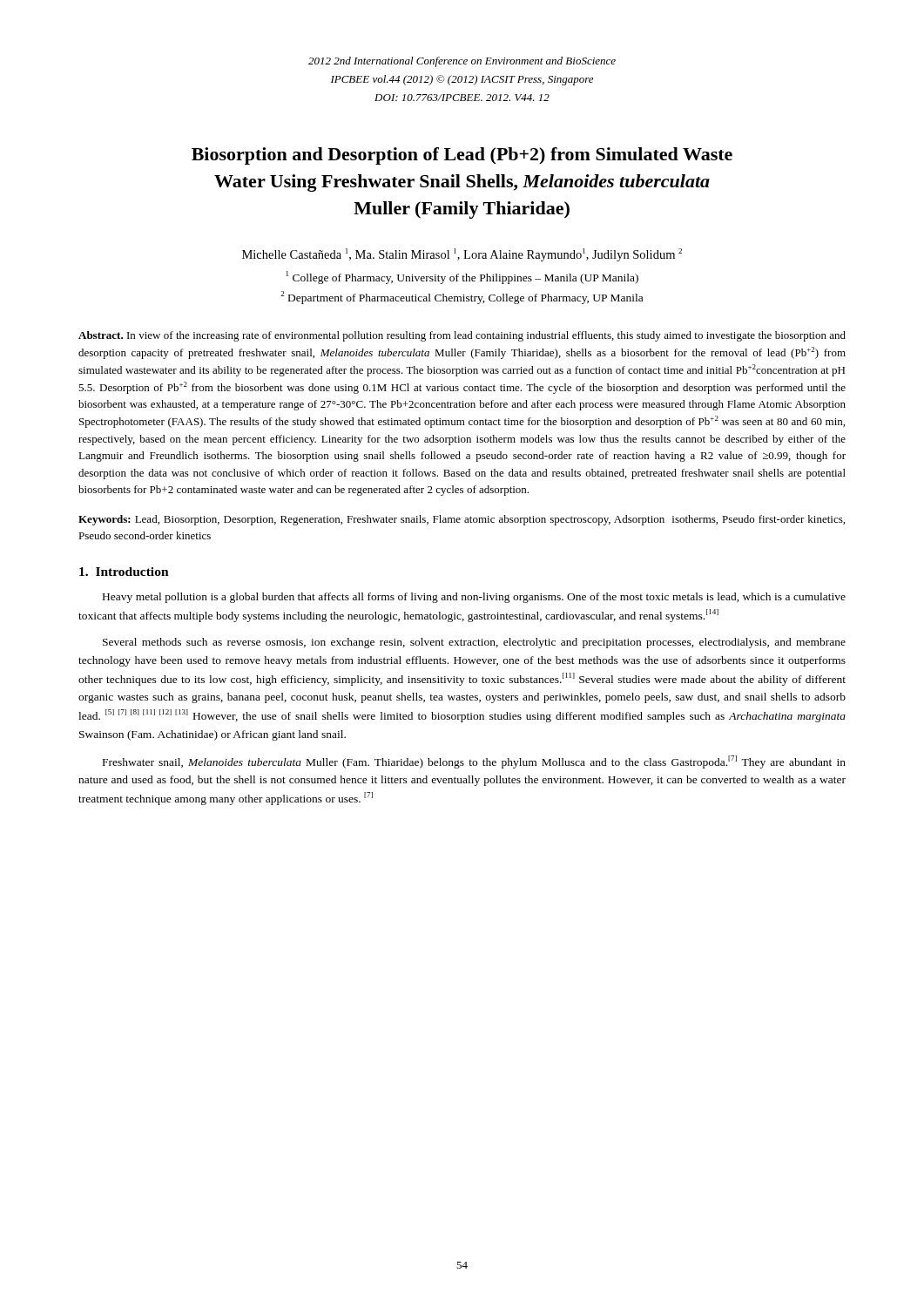This screenshot has height=1307, width=924.
Task: Navigate to the passage starting "Heavy metal pollution"
Action: coord(462,606)
